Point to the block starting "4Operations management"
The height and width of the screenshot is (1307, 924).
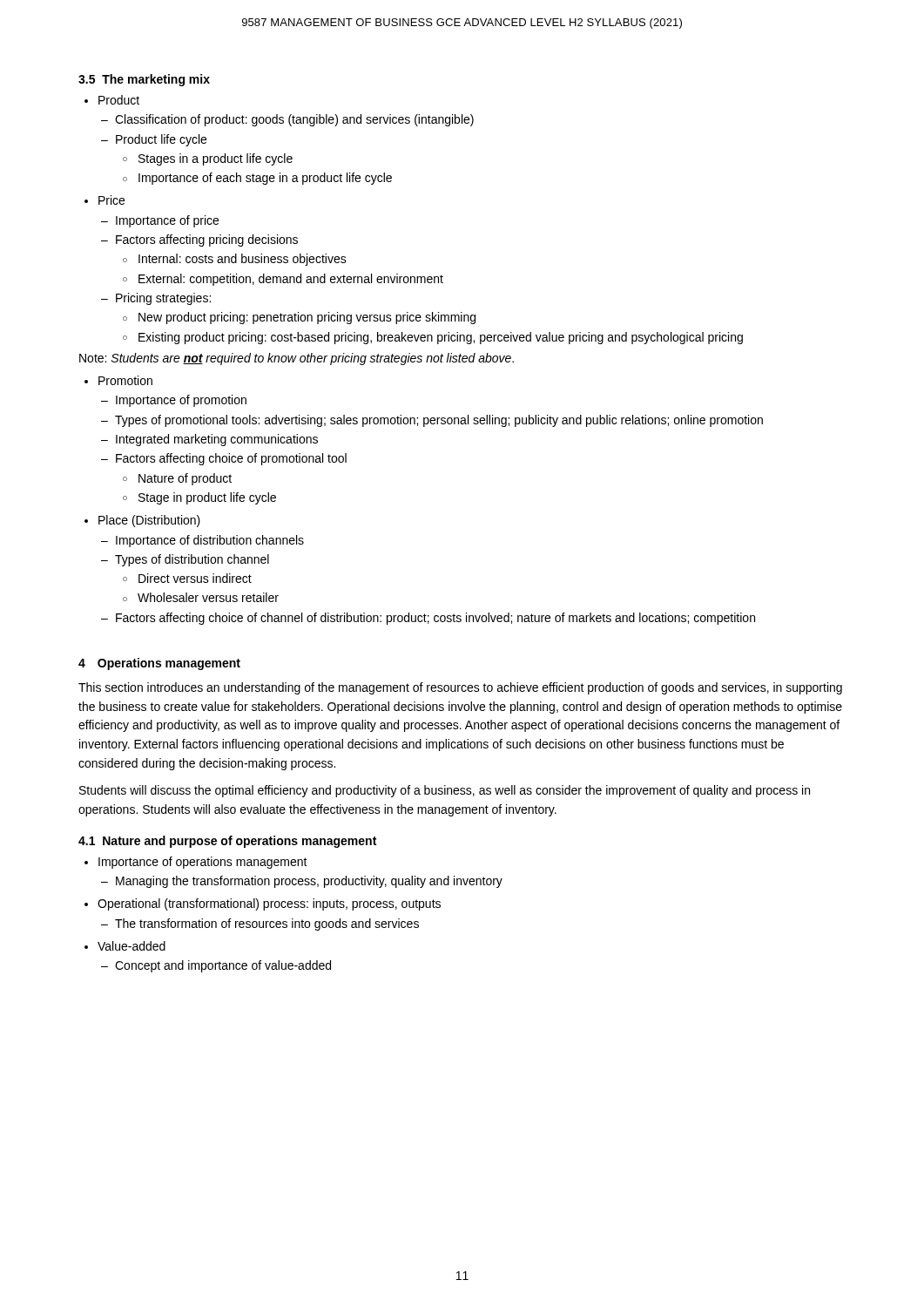coord(159,663)
